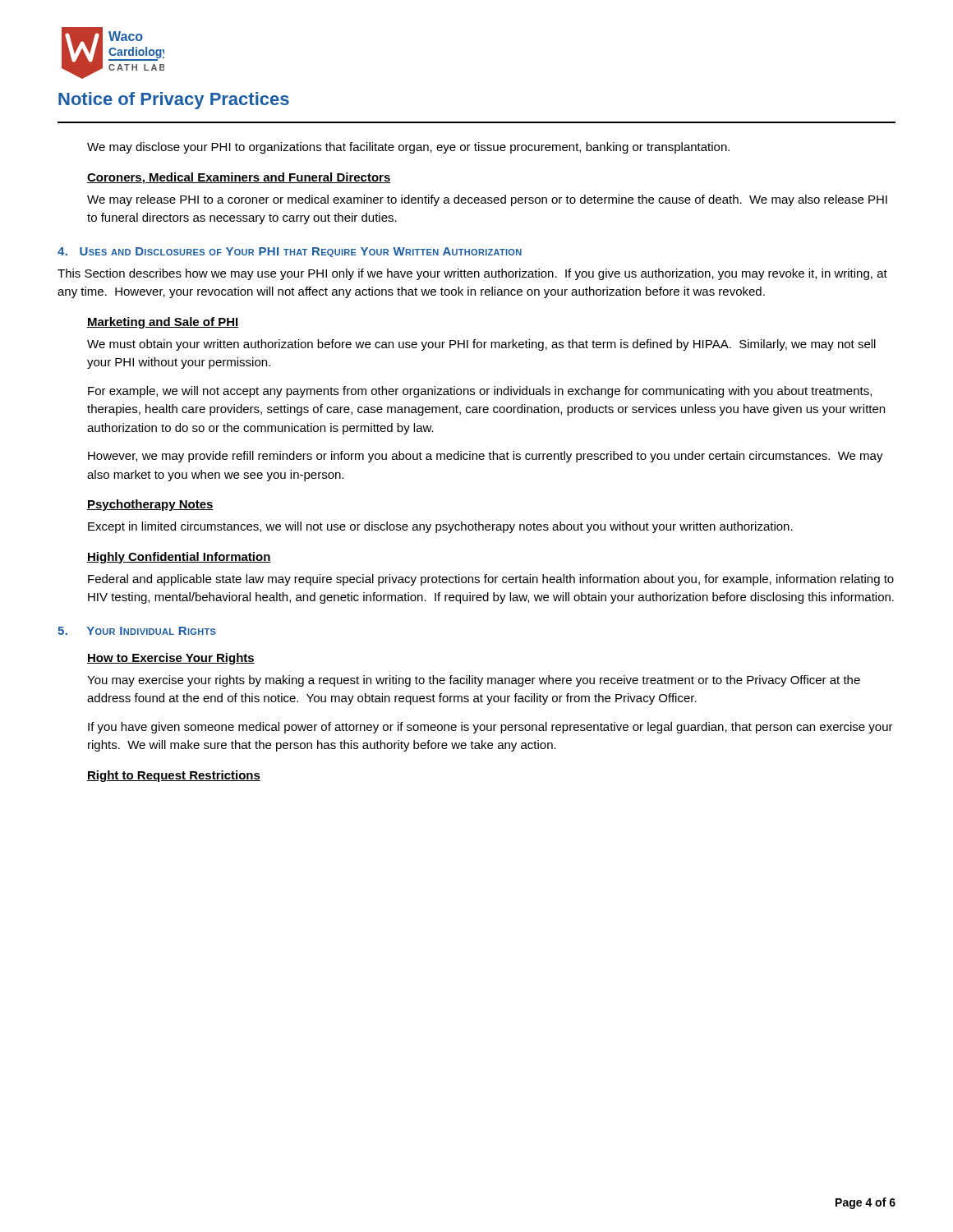Find the section header on this page that starts "Coroners, Medical Examiners"
Image resolution: width=953 pixels, height=1232 pixels.
(239, 177)
